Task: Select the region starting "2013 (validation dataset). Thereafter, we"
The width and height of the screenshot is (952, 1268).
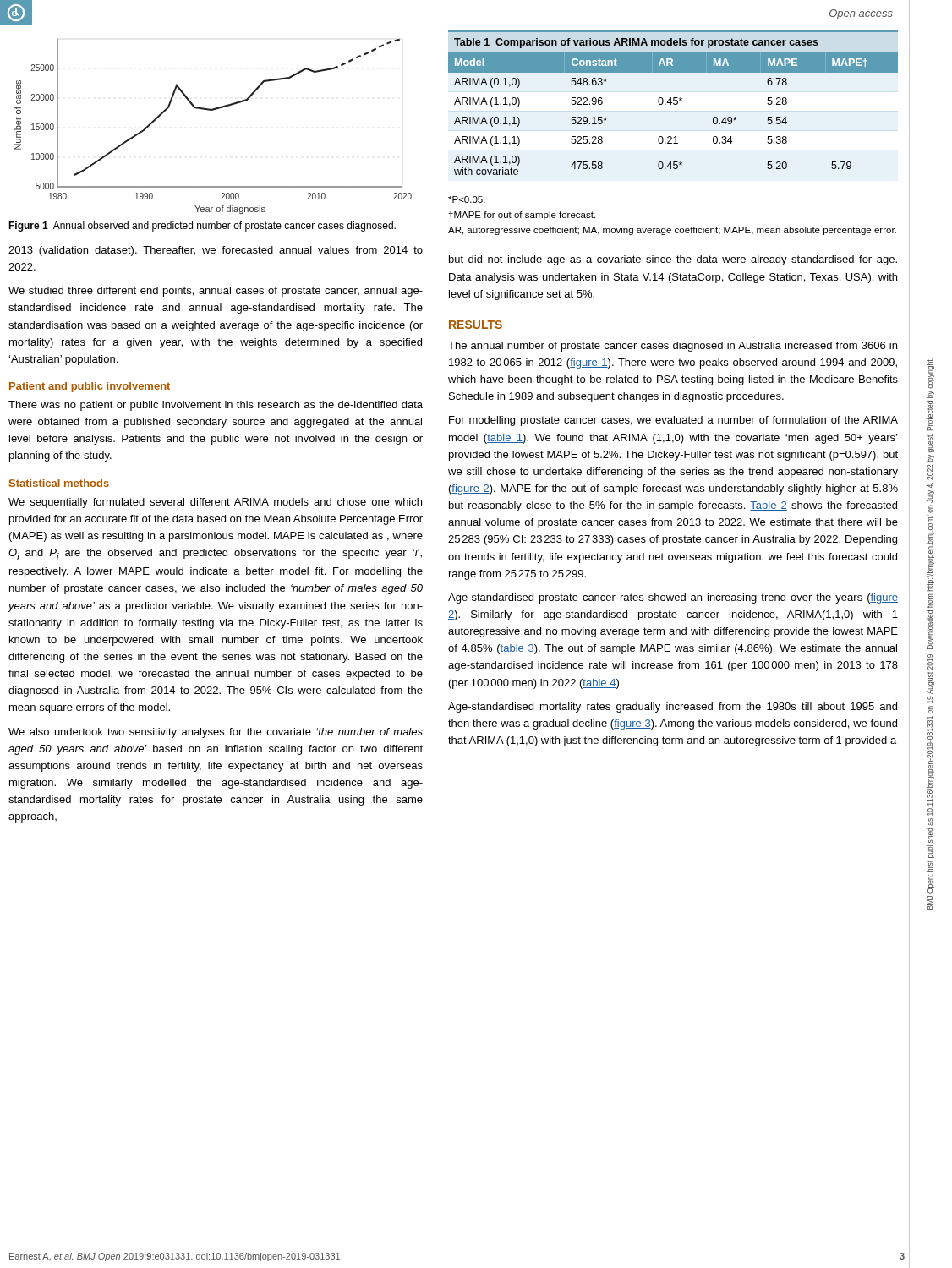Action: point(216,258)
